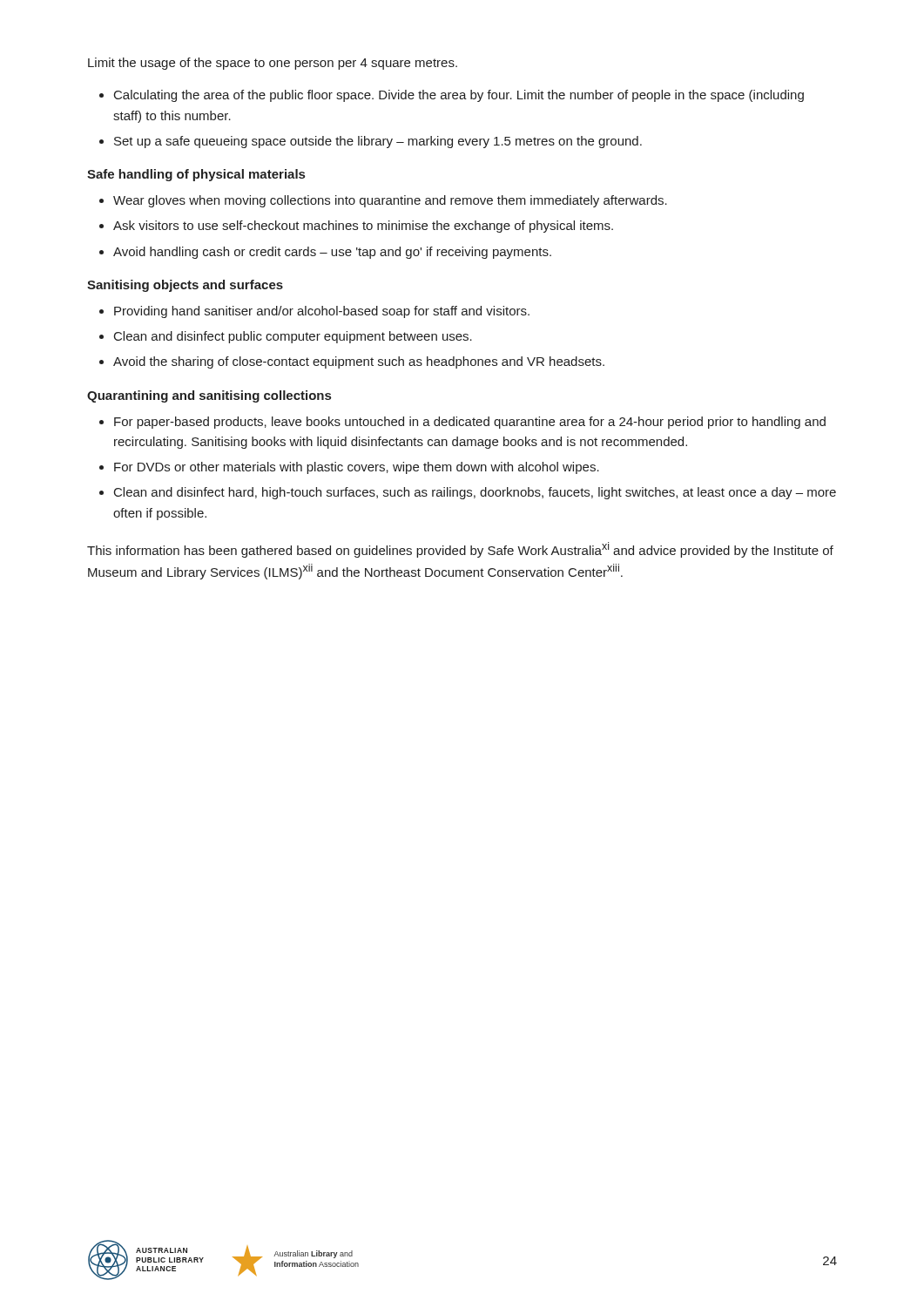Where is the passage that starts "Wear gloves when moving collections into"?
Image resolution: width=924 pixels, height=1307 pixels.
coord(475,200)
